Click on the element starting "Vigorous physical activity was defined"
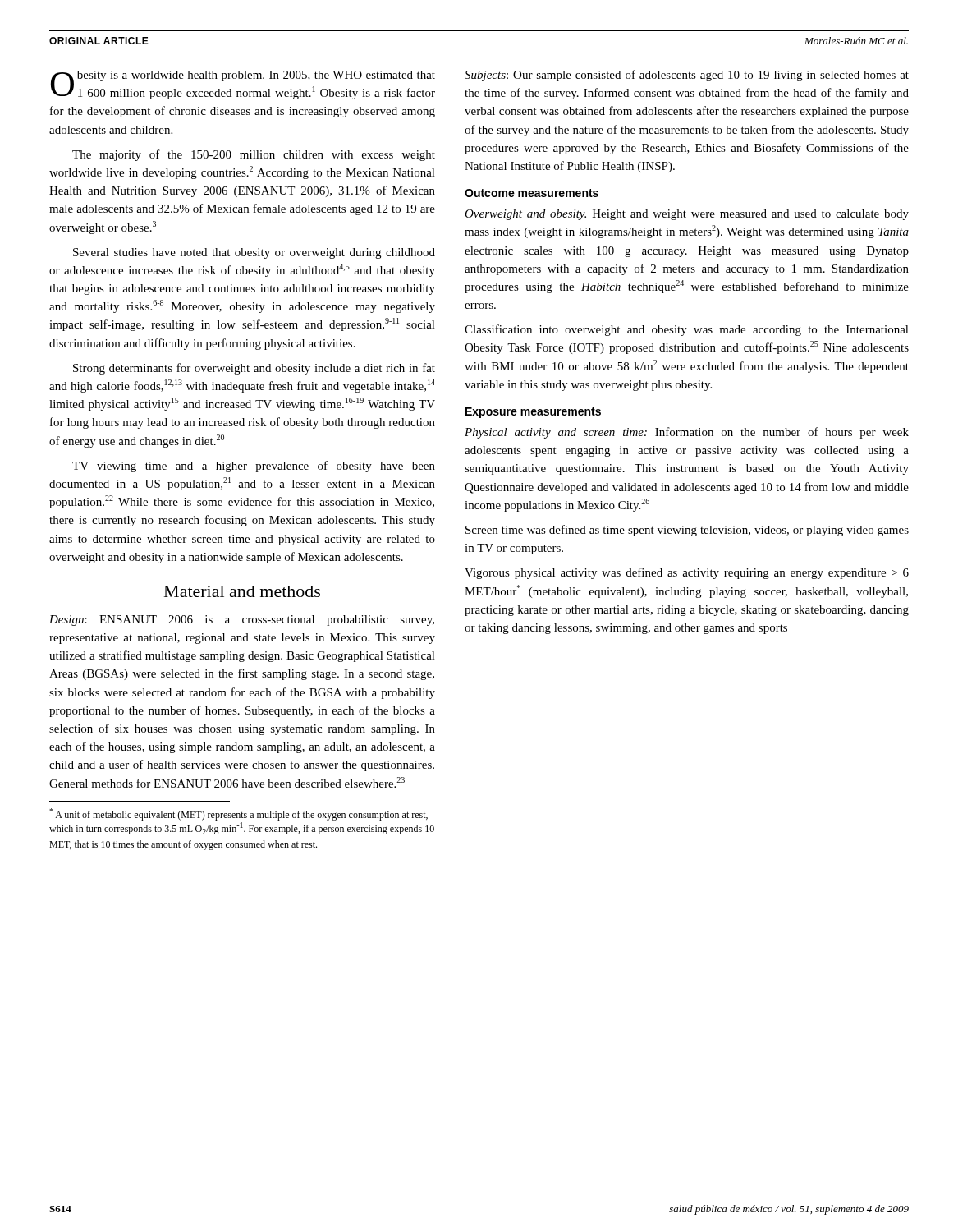 (x=687, y=600)
